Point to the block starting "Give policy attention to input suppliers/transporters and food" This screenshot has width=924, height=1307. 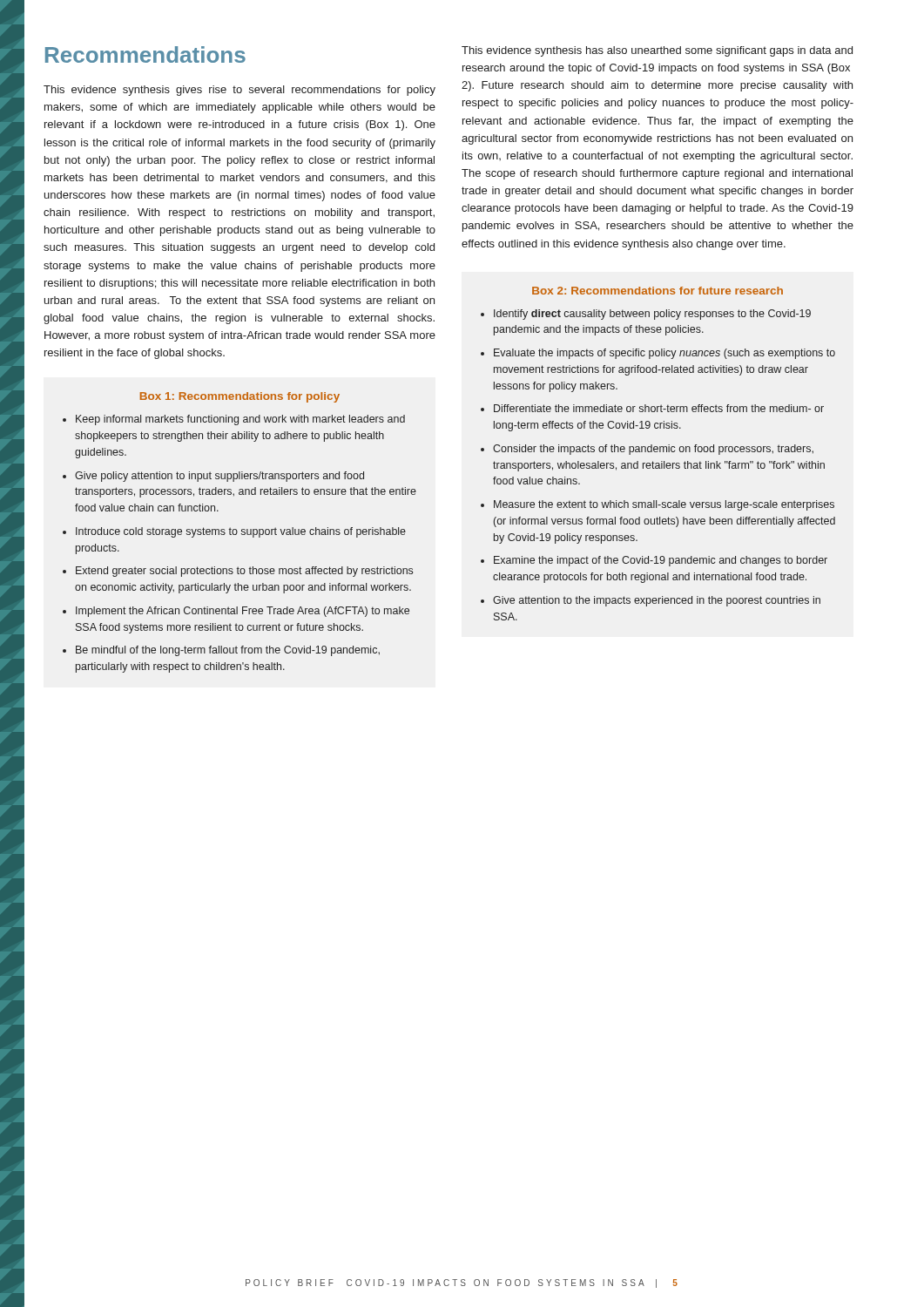[246, 492]
